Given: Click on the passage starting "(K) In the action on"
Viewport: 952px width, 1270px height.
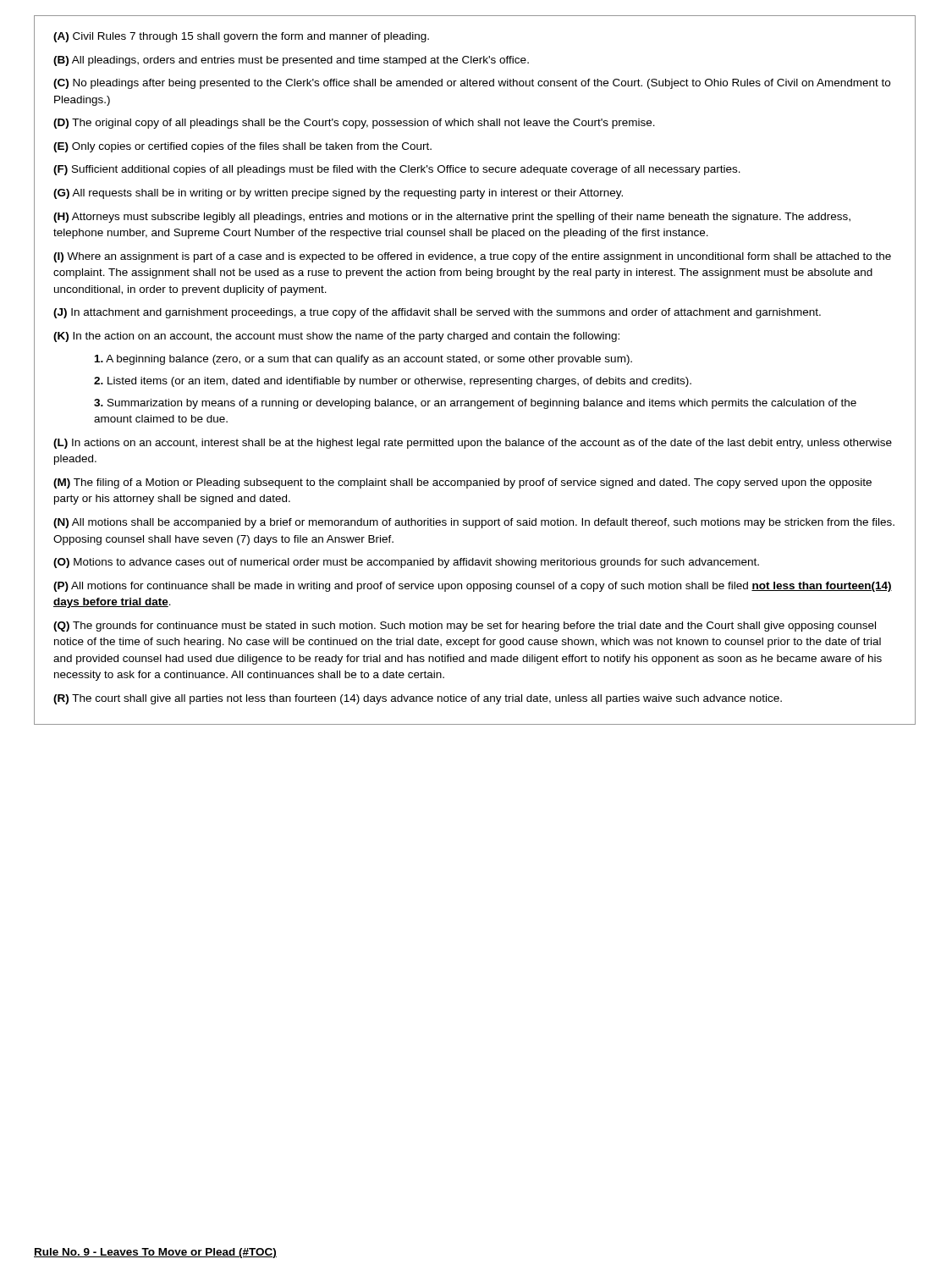Looking at the screenshot, I should click(x=475, y=377).
